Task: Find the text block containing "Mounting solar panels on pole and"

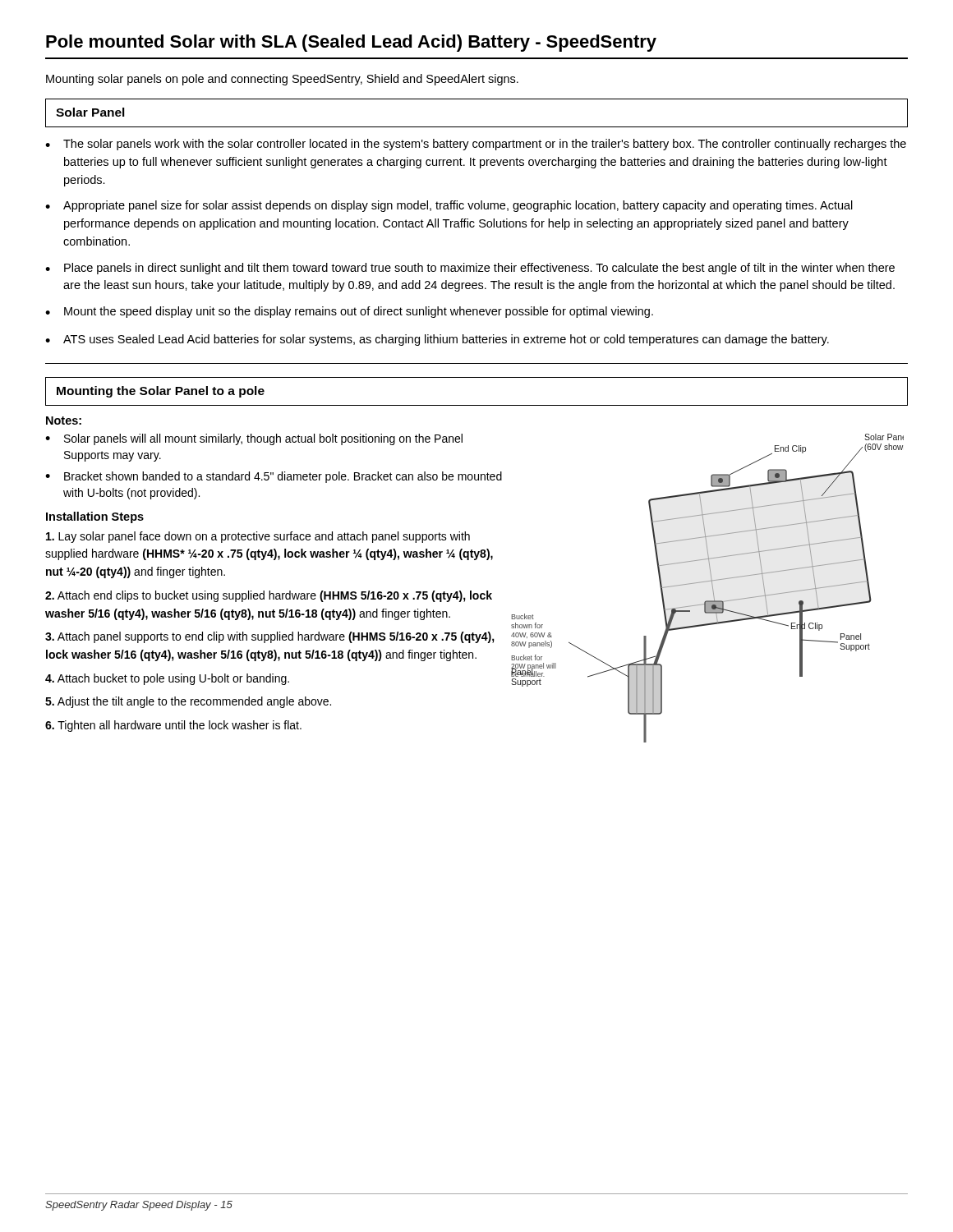Action: point(282,79)
